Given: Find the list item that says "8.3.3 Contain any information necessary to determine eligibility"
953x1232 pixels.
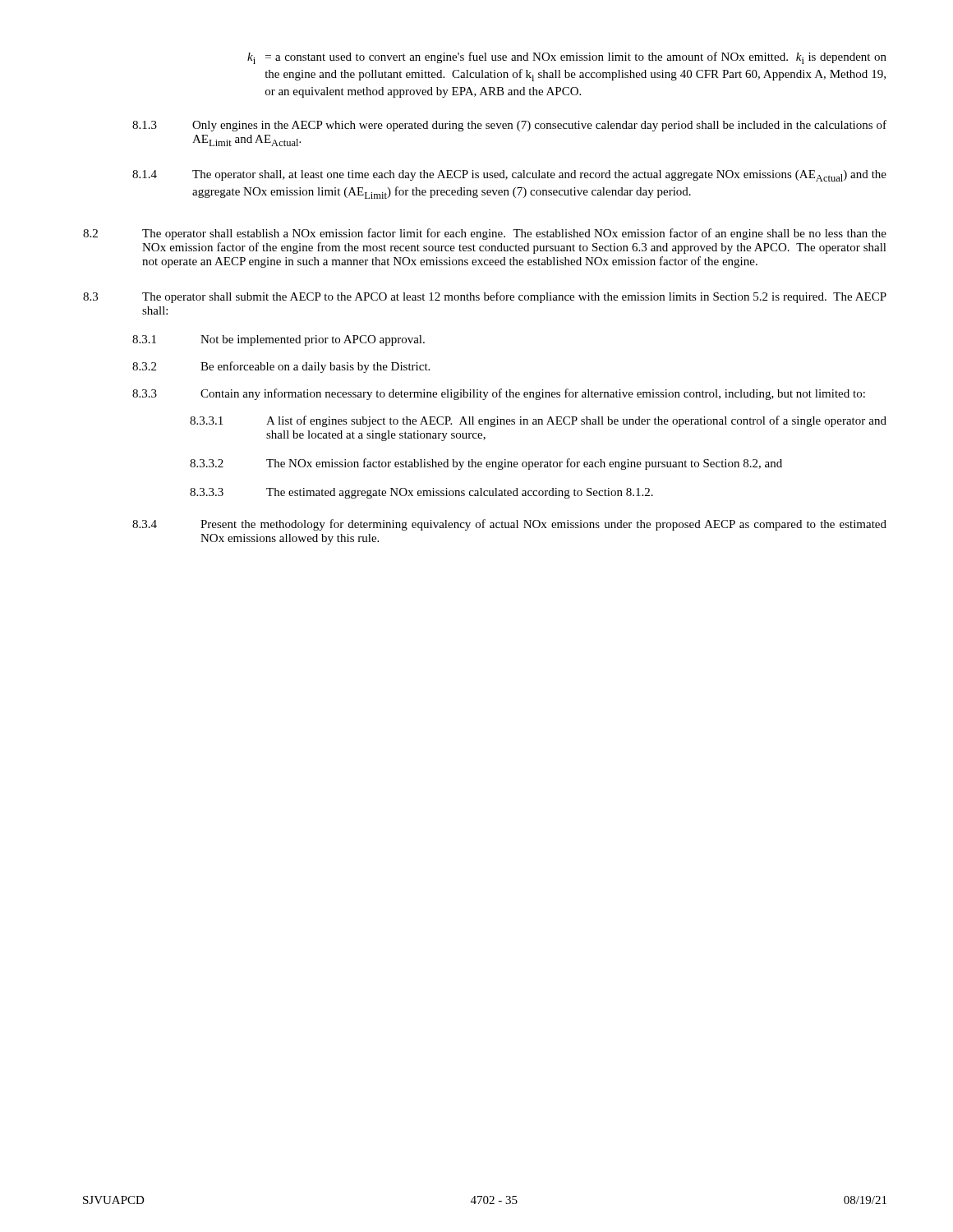Looking at the screenshot, I should tap(509, 394).
